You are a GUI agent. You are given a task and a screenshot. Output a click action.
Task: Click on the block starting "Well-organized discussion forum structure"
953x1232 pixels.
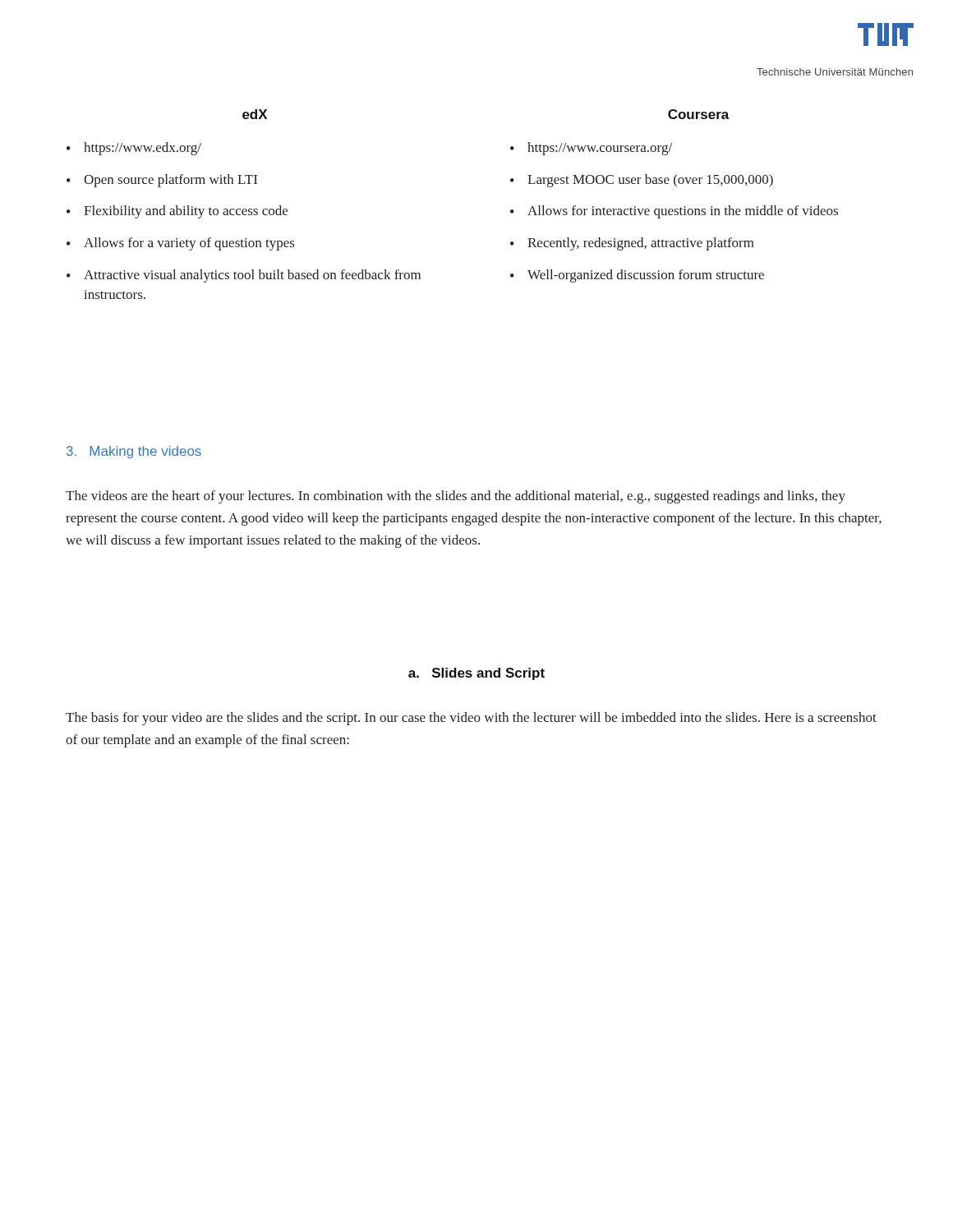coord(646,274)
